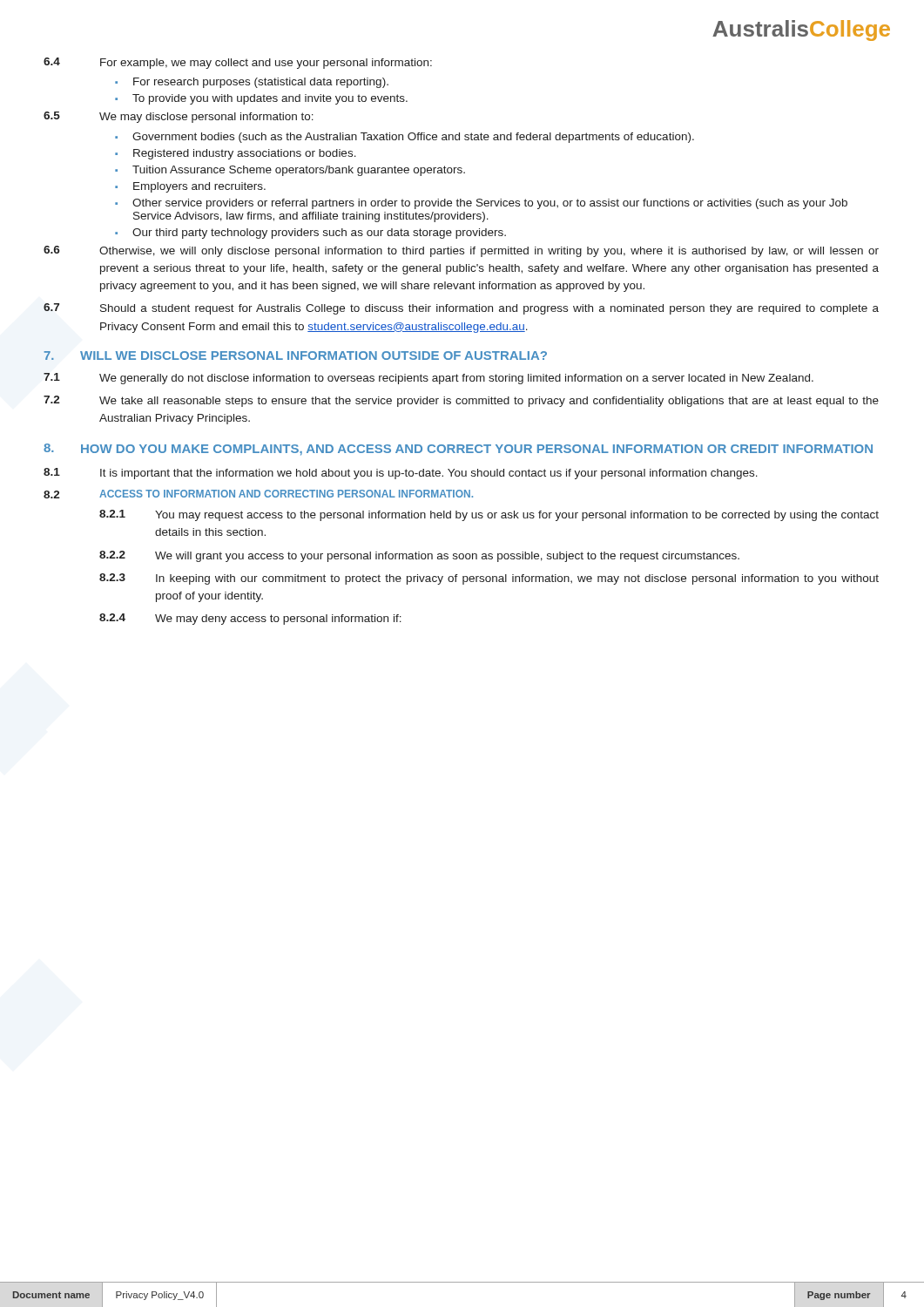Find the region starting "Other service providers or referral partners in order"
924x1307 pixels.
490,209
